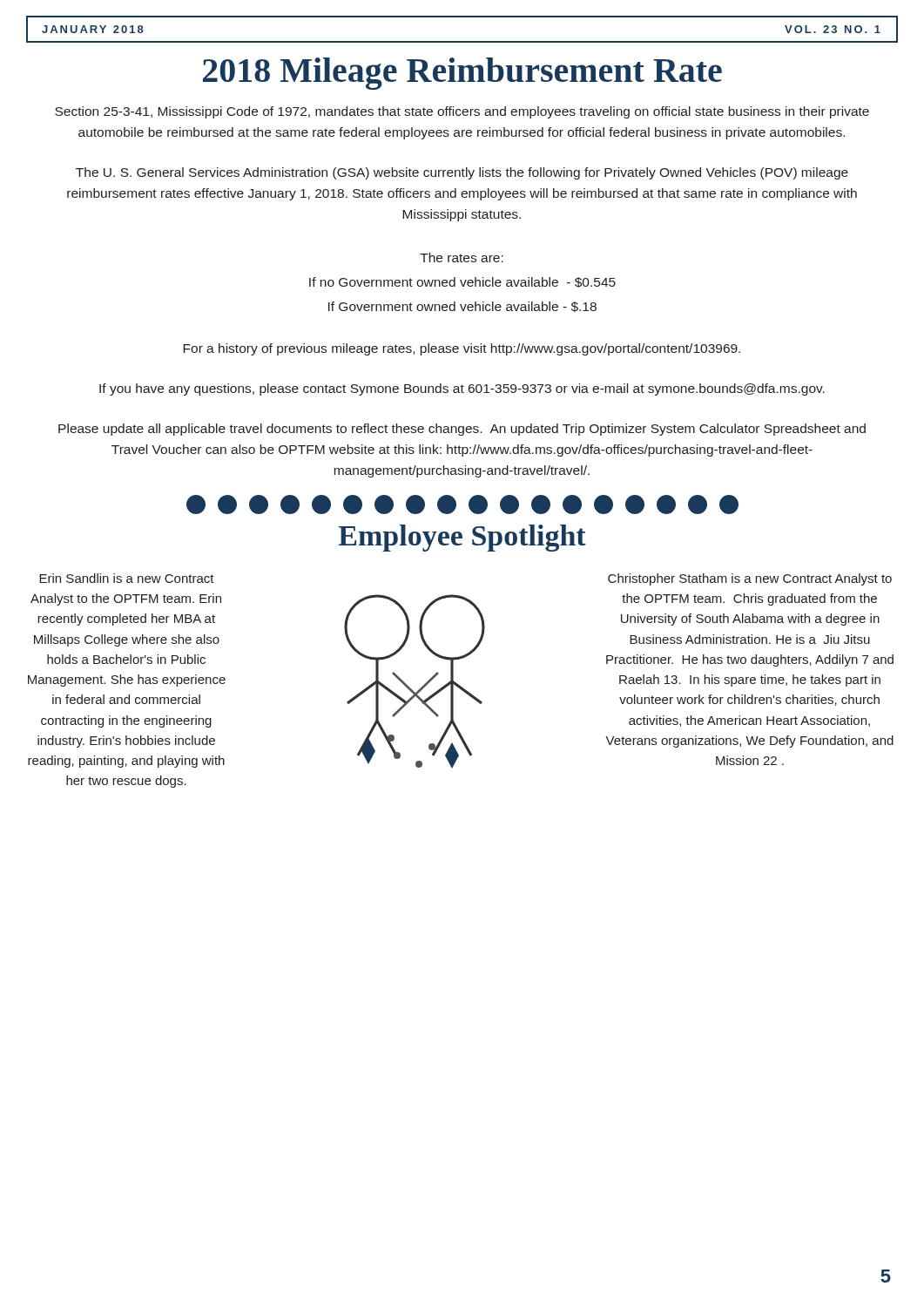Select the block starting "Please update all applicable travel documents"
The height and width of the screenshot is (1307, 924).
click(x=462, y=449)
